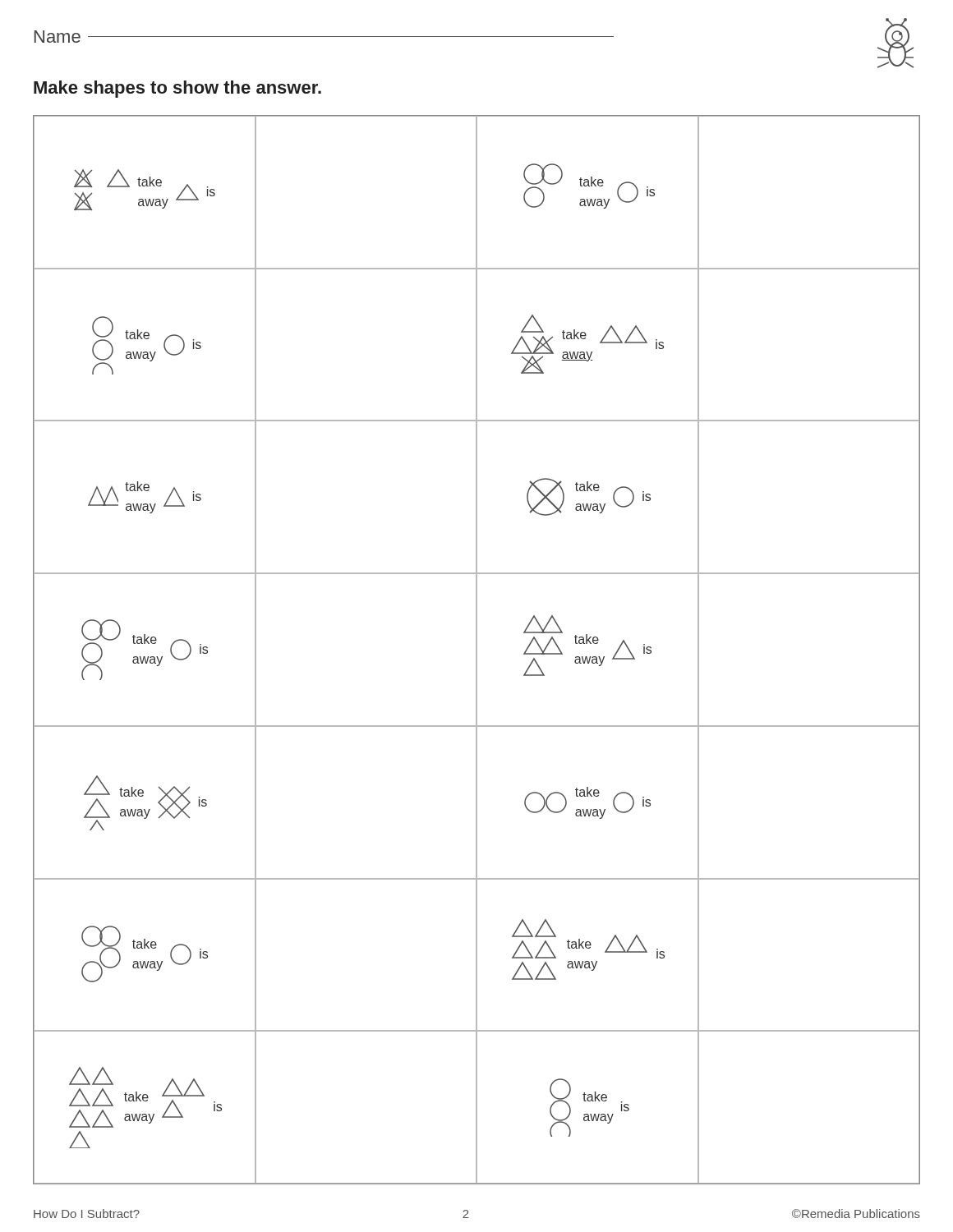Locate the illustration
953x1232 pixels.
(x=476, y=650)
